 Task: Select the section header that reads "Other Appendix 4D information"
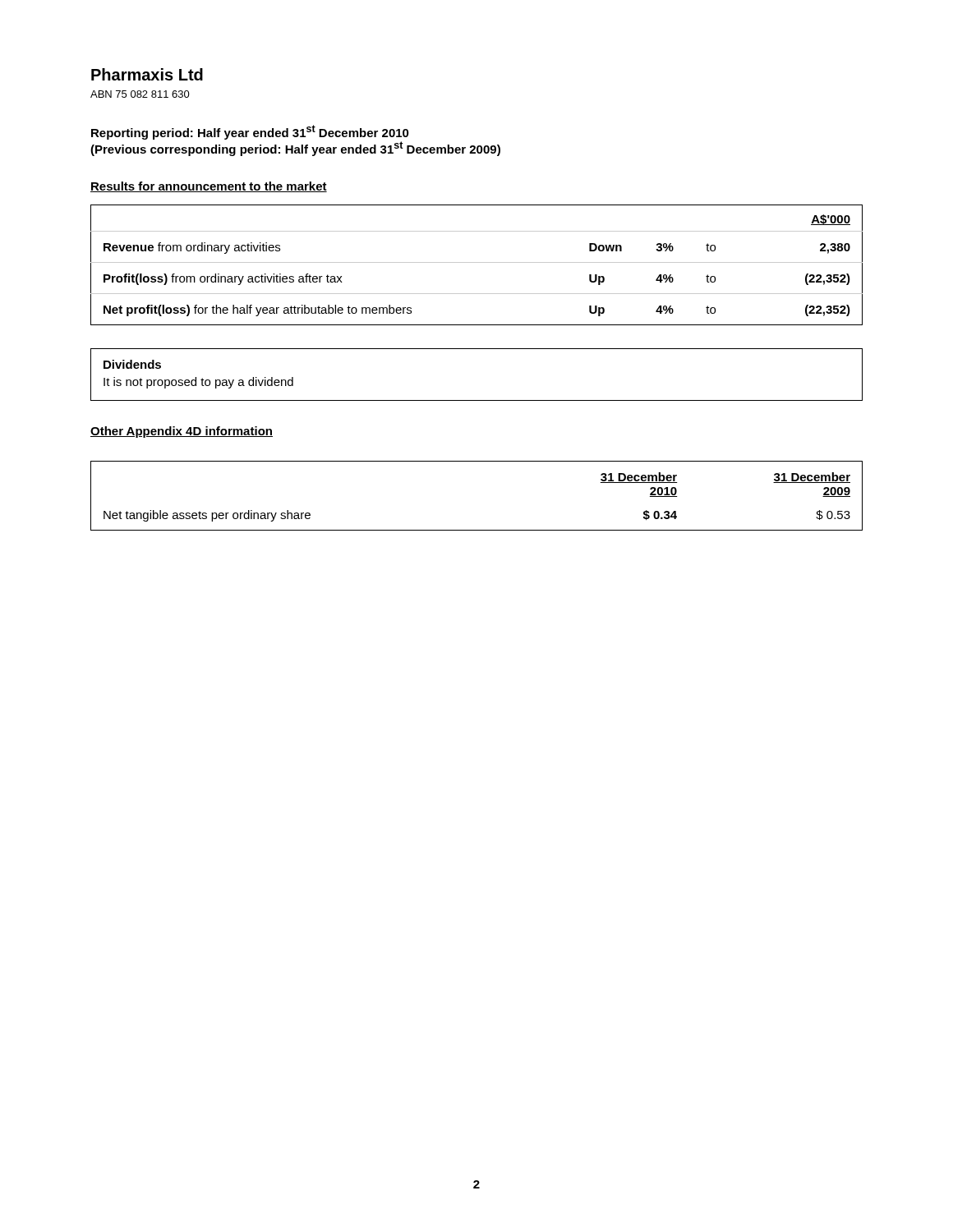[x=182, y=431]
